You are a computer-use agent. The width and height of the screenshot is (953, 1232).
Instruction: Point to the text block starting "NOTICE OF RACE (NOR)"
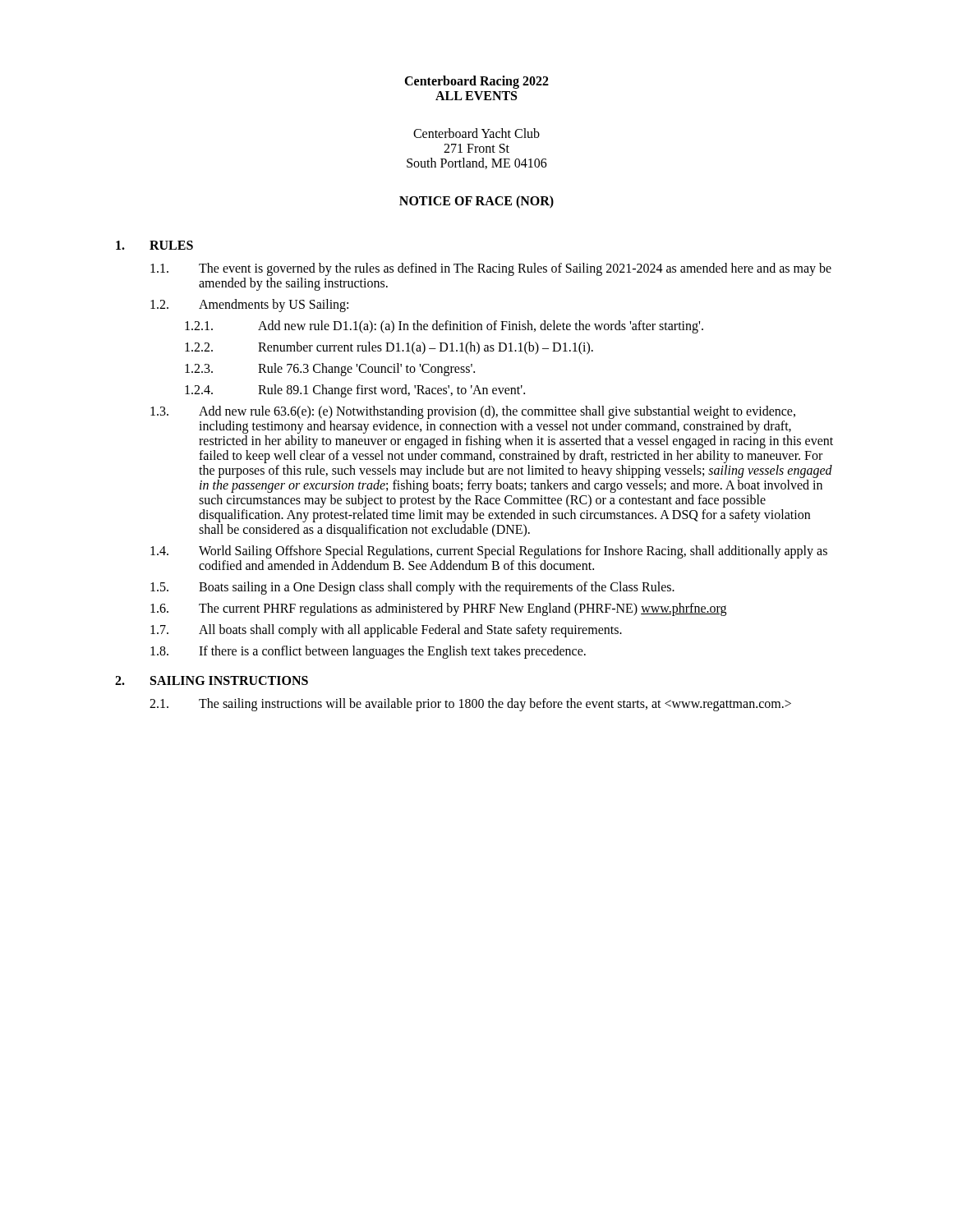click(x=476, y=201)
